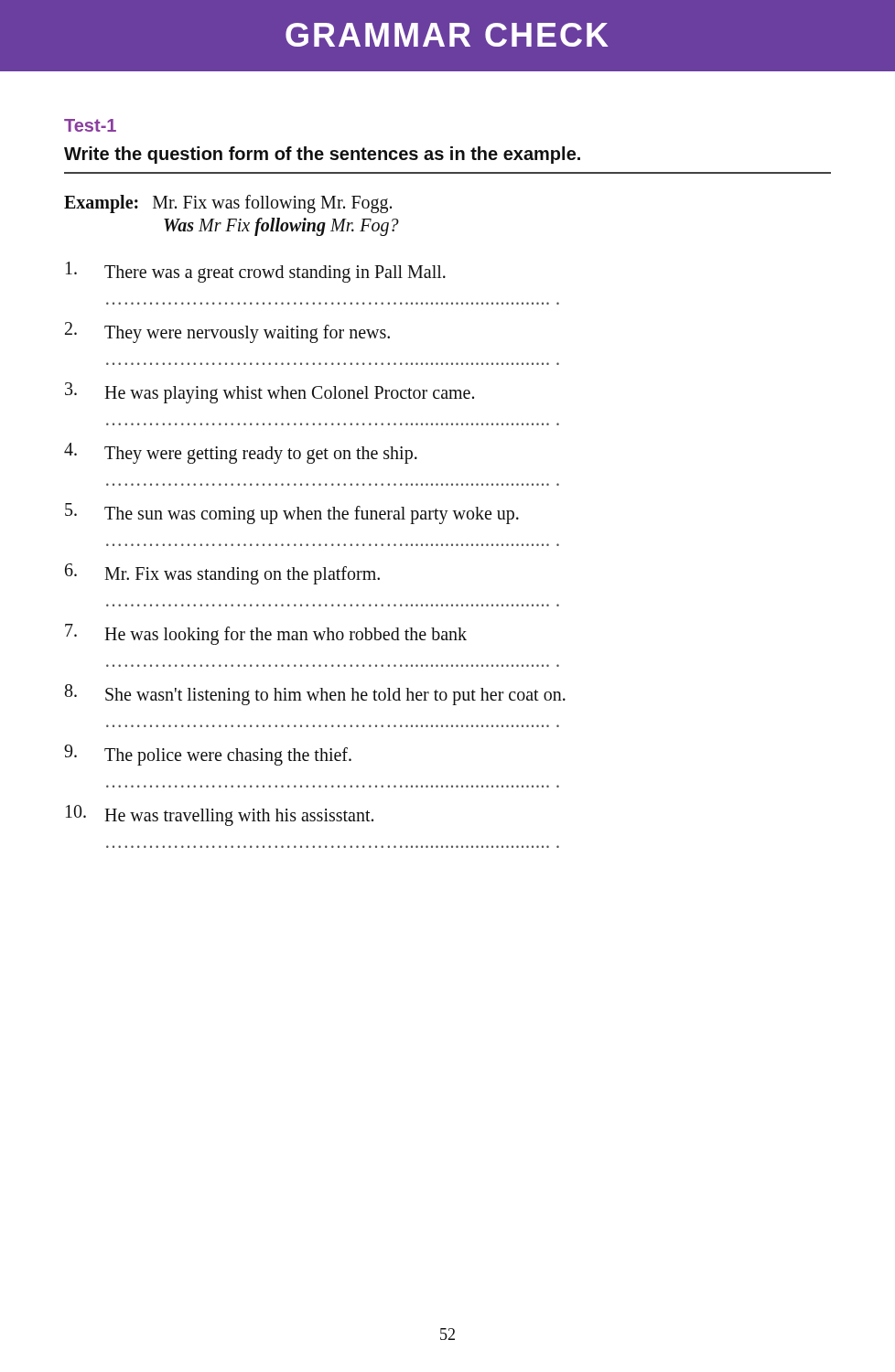
Task: Find the passage starting "5. The sun was coming up when"
Action: tap(448, 525)
